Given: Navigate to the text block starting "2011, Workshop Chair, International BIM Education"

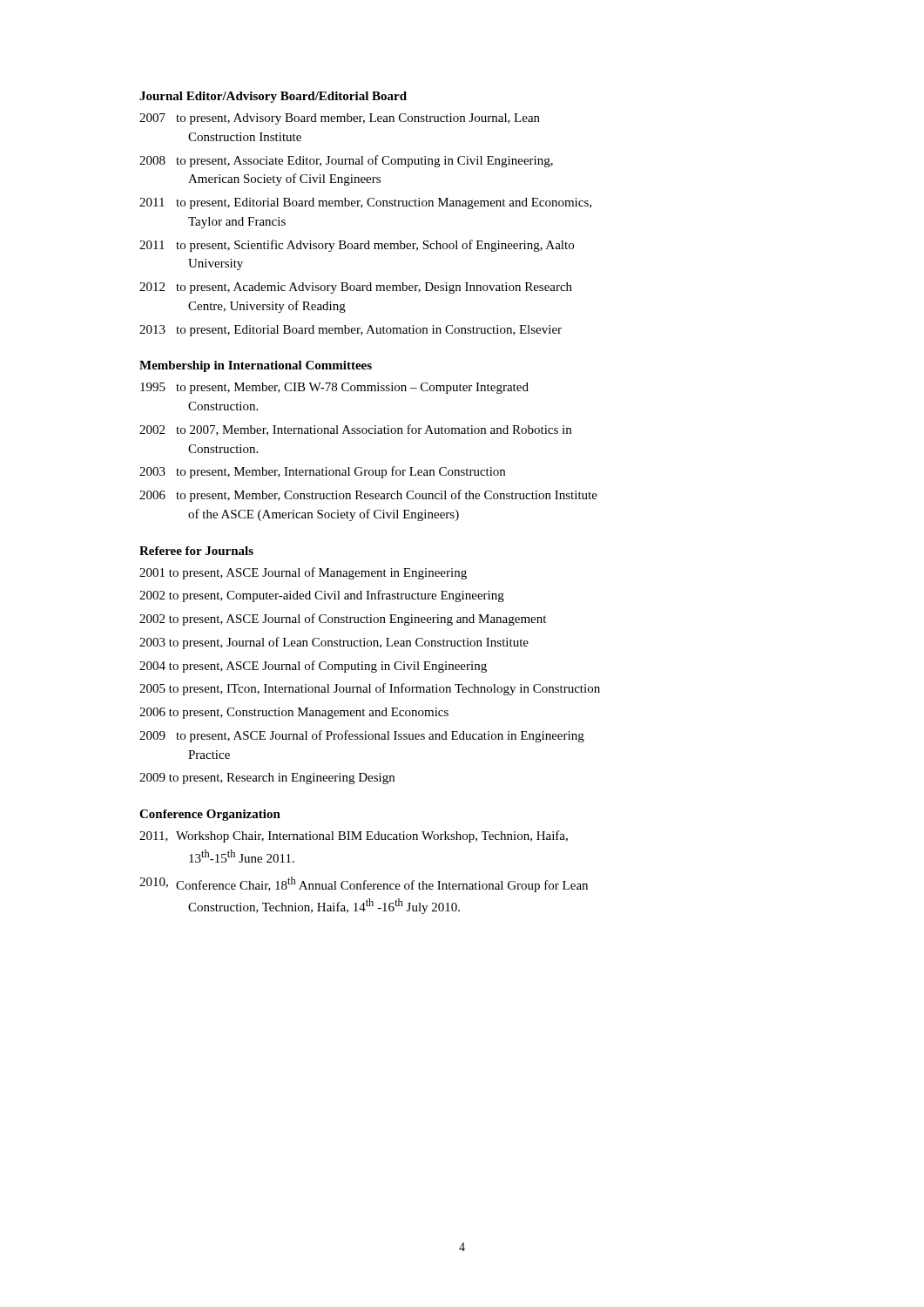Looking at the screenshot, I should (x=462, y=848).
